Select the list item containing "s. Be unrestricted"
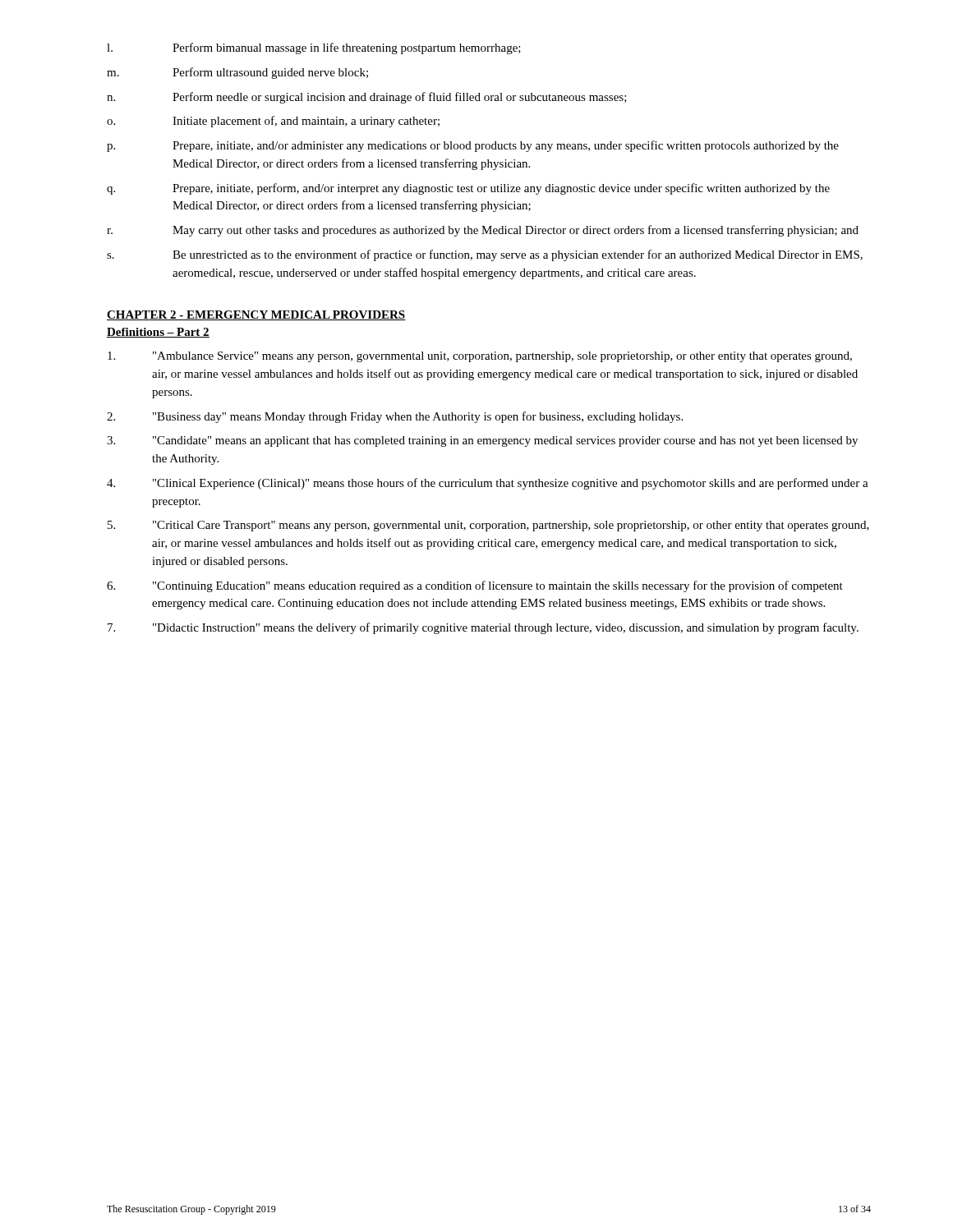This screenshot has height=1232, width=953. point(489,264)
